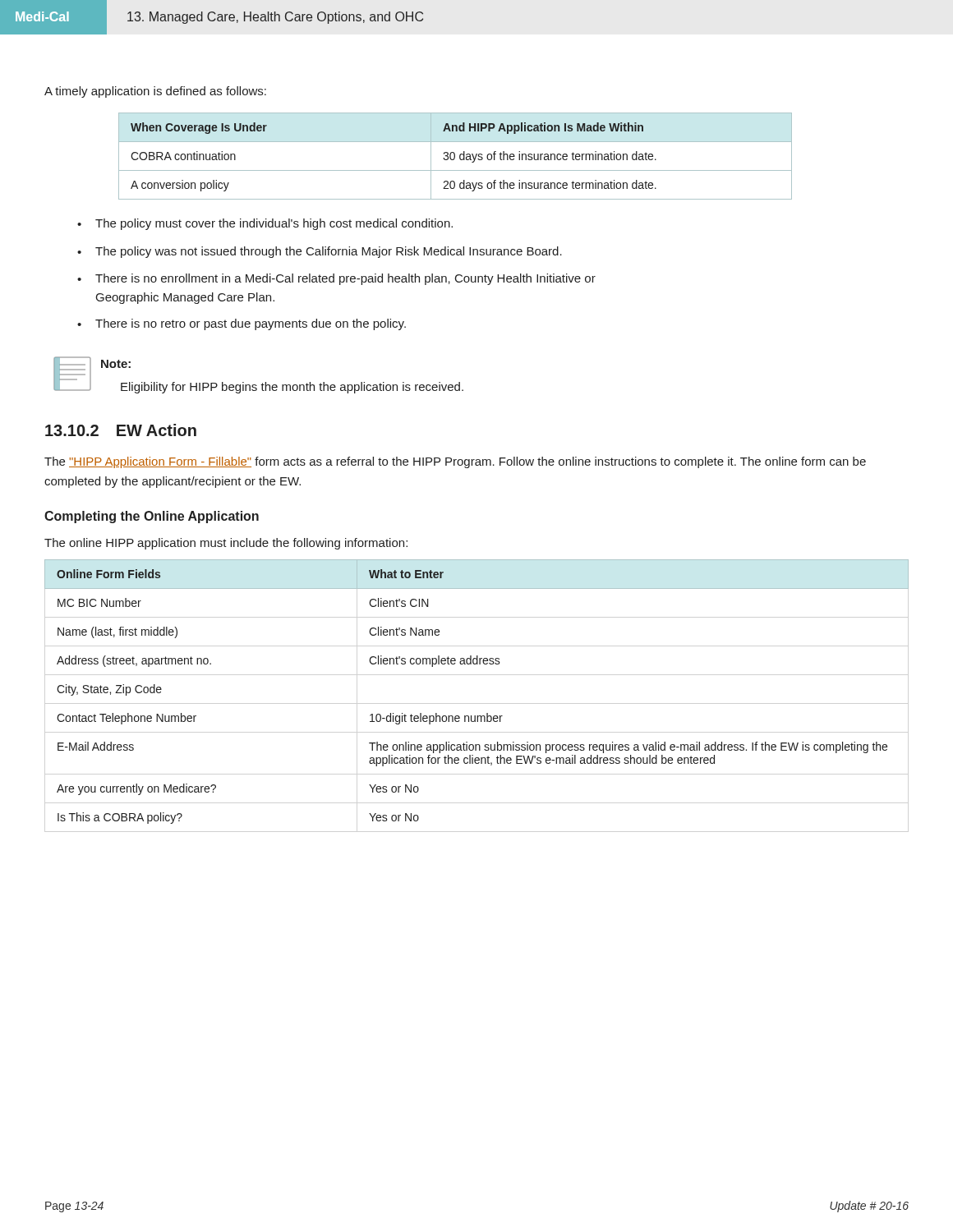This screenshot has height=1232, width=953.
Task: Click on the text starting "Completing the Online"
Action: pos(152,516)
